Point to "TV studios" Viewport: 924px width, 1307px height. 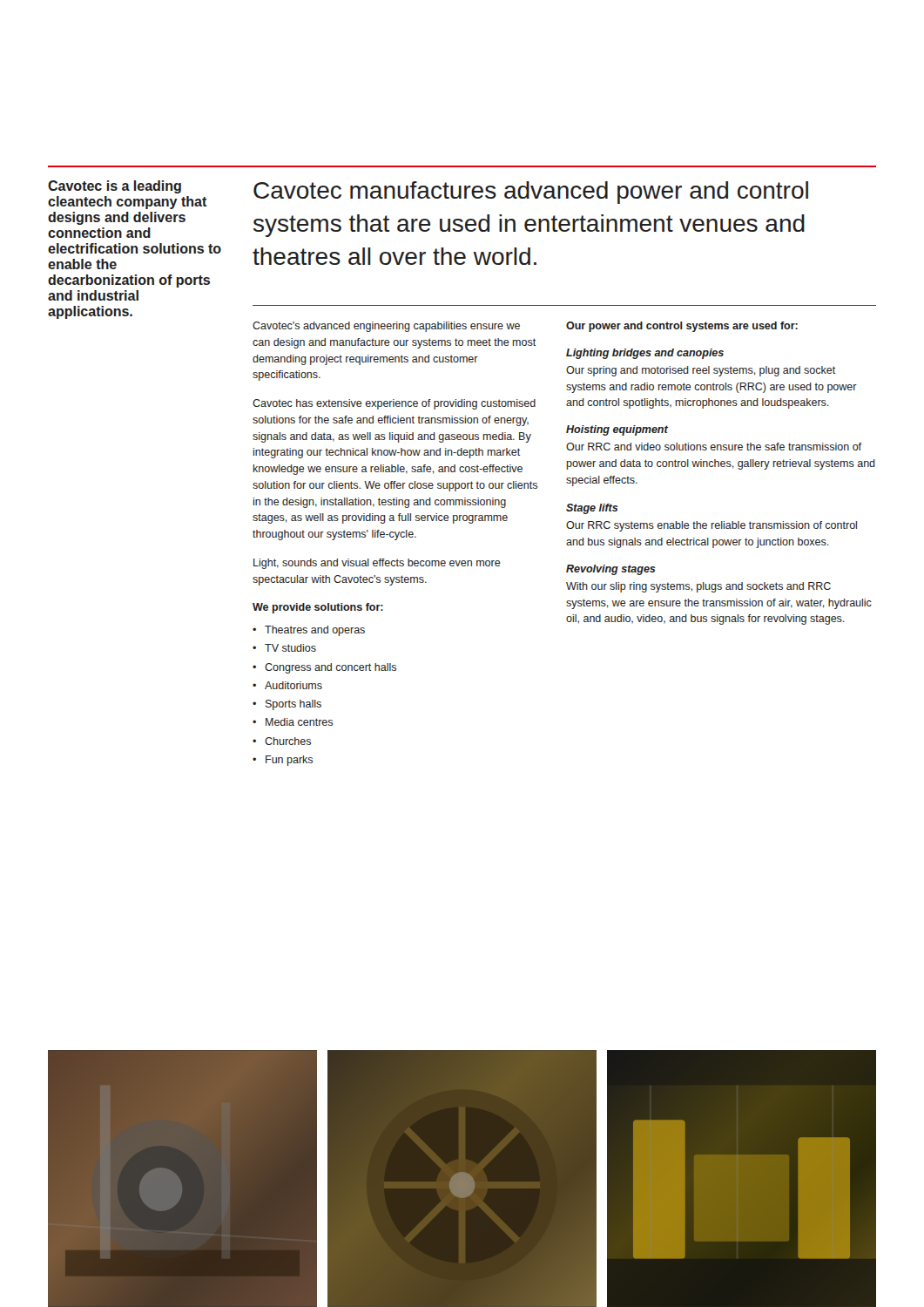point(290,648)
